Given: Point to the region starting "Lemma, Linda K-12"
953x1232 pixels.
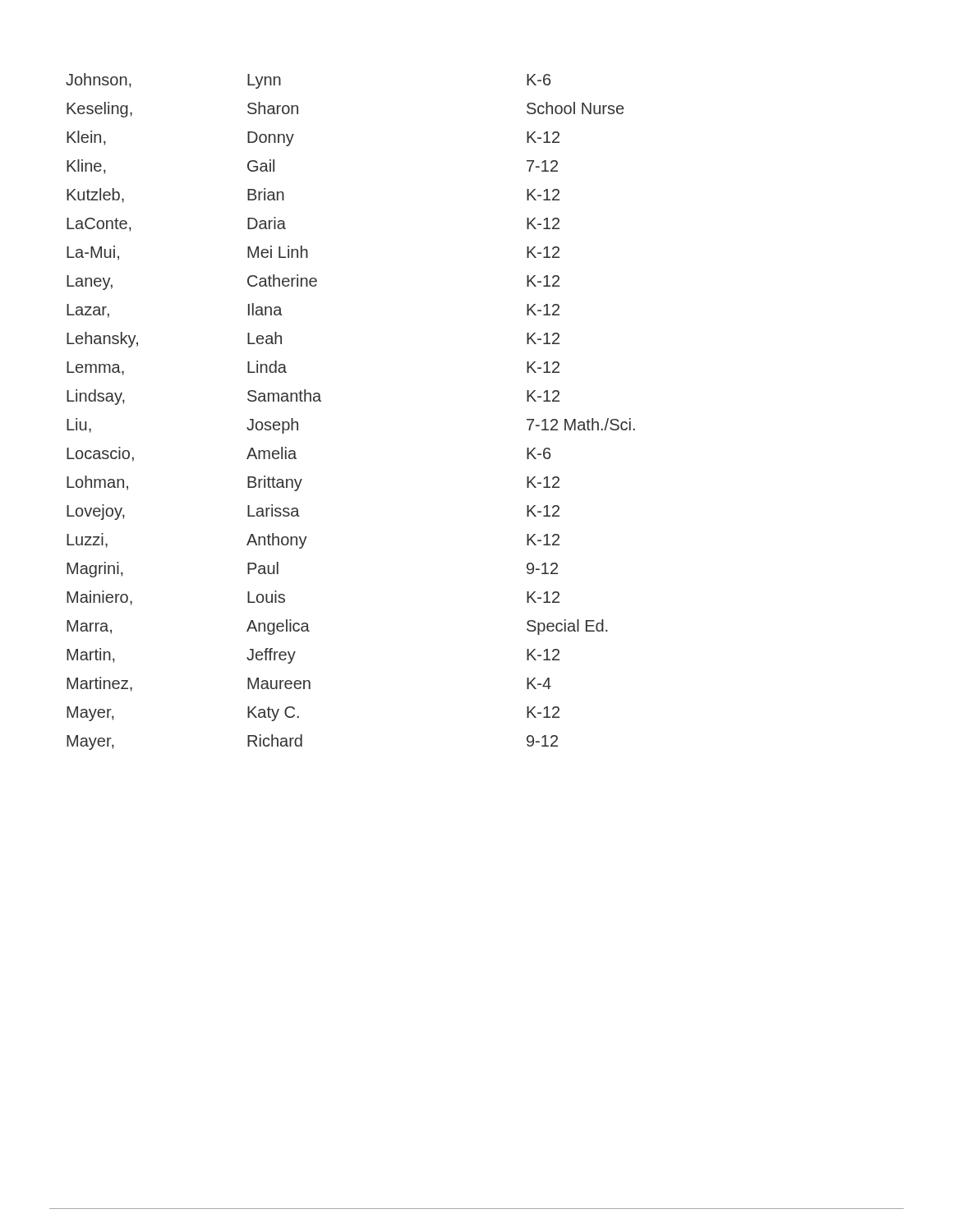Looking at the screenshot, I should (91, 368).
